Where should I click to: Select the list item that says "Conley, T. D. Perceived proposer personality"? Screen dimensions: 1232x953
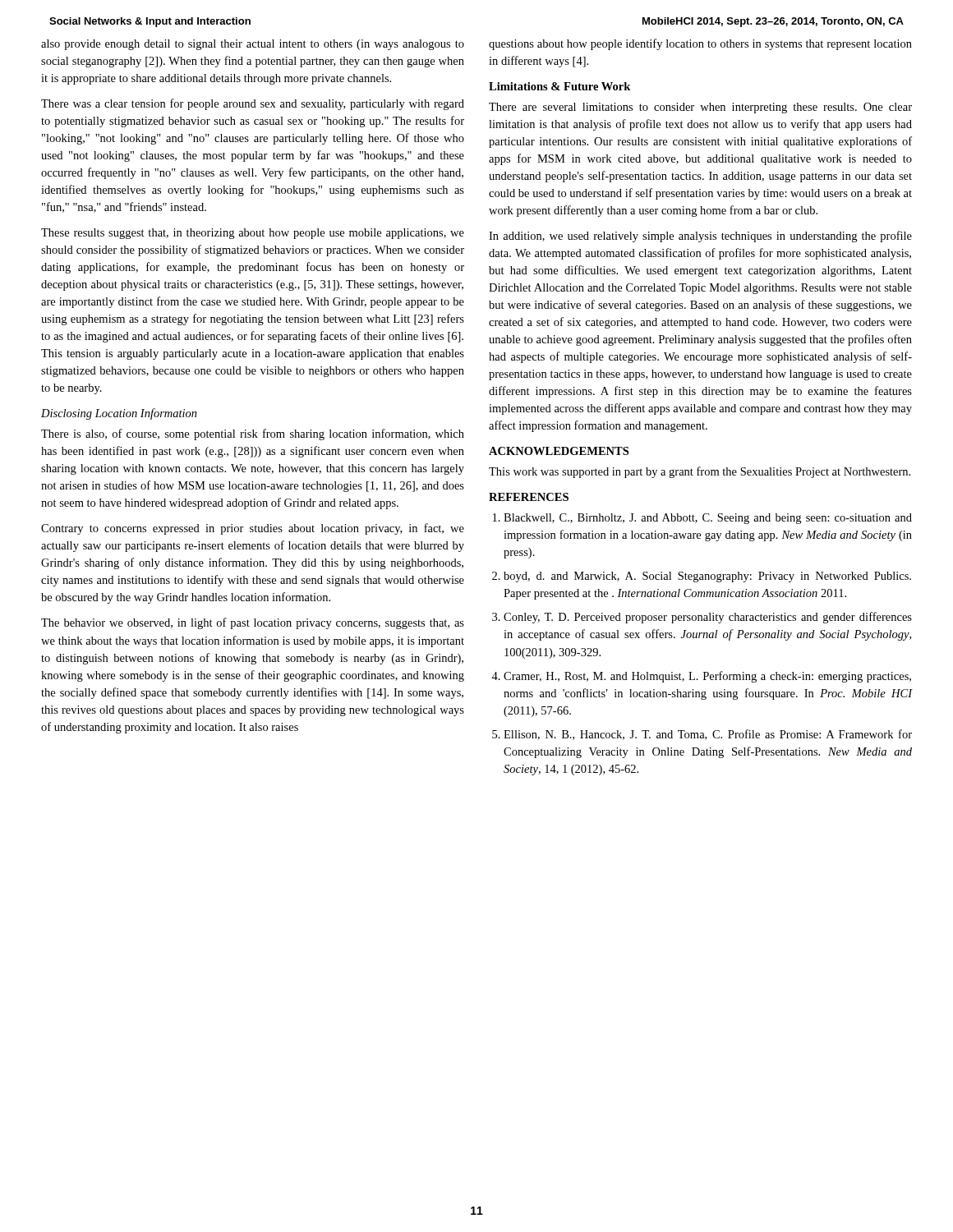point(708,635)
